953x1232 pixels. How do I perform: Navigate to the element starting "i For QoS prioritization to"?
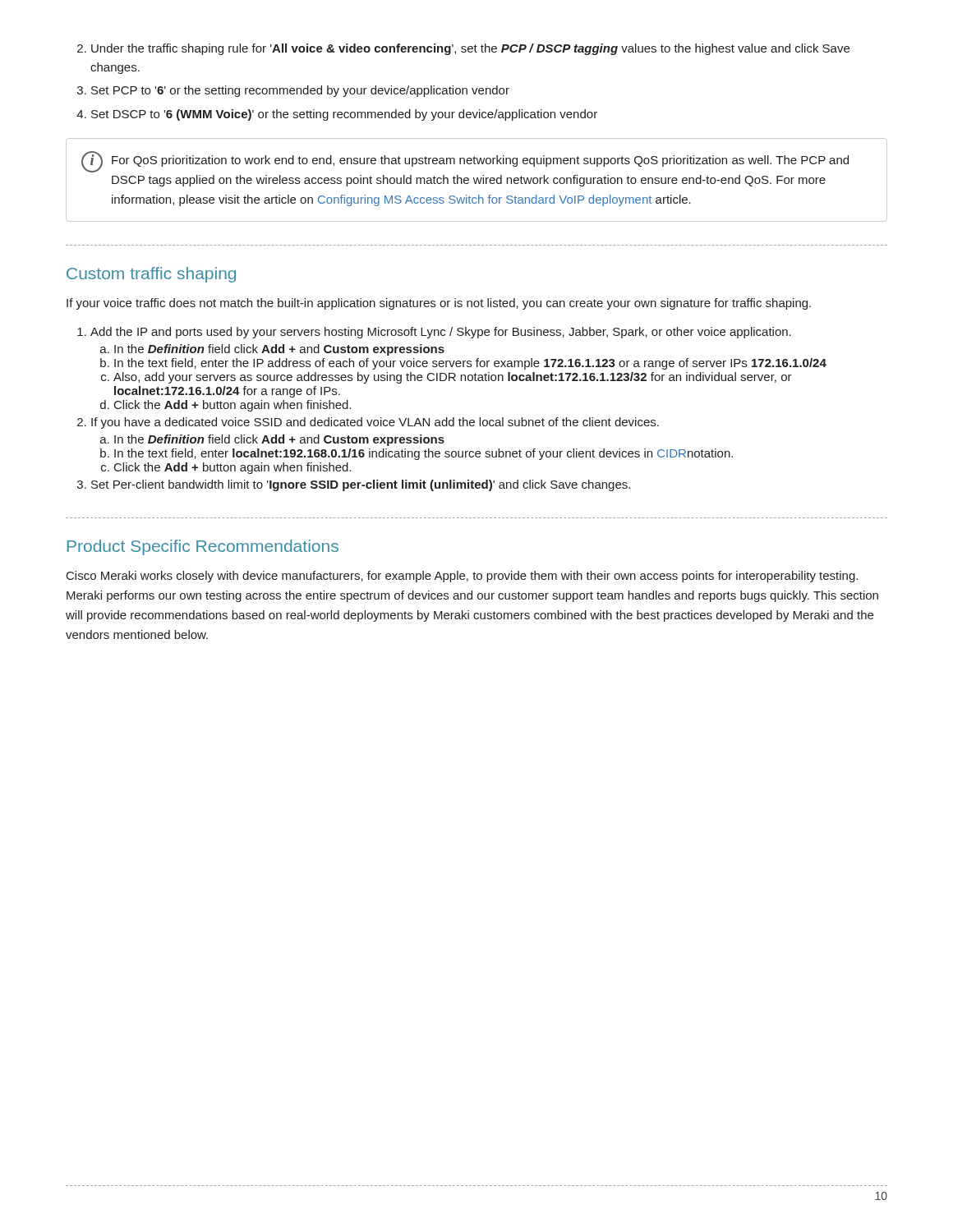[476, 180]
